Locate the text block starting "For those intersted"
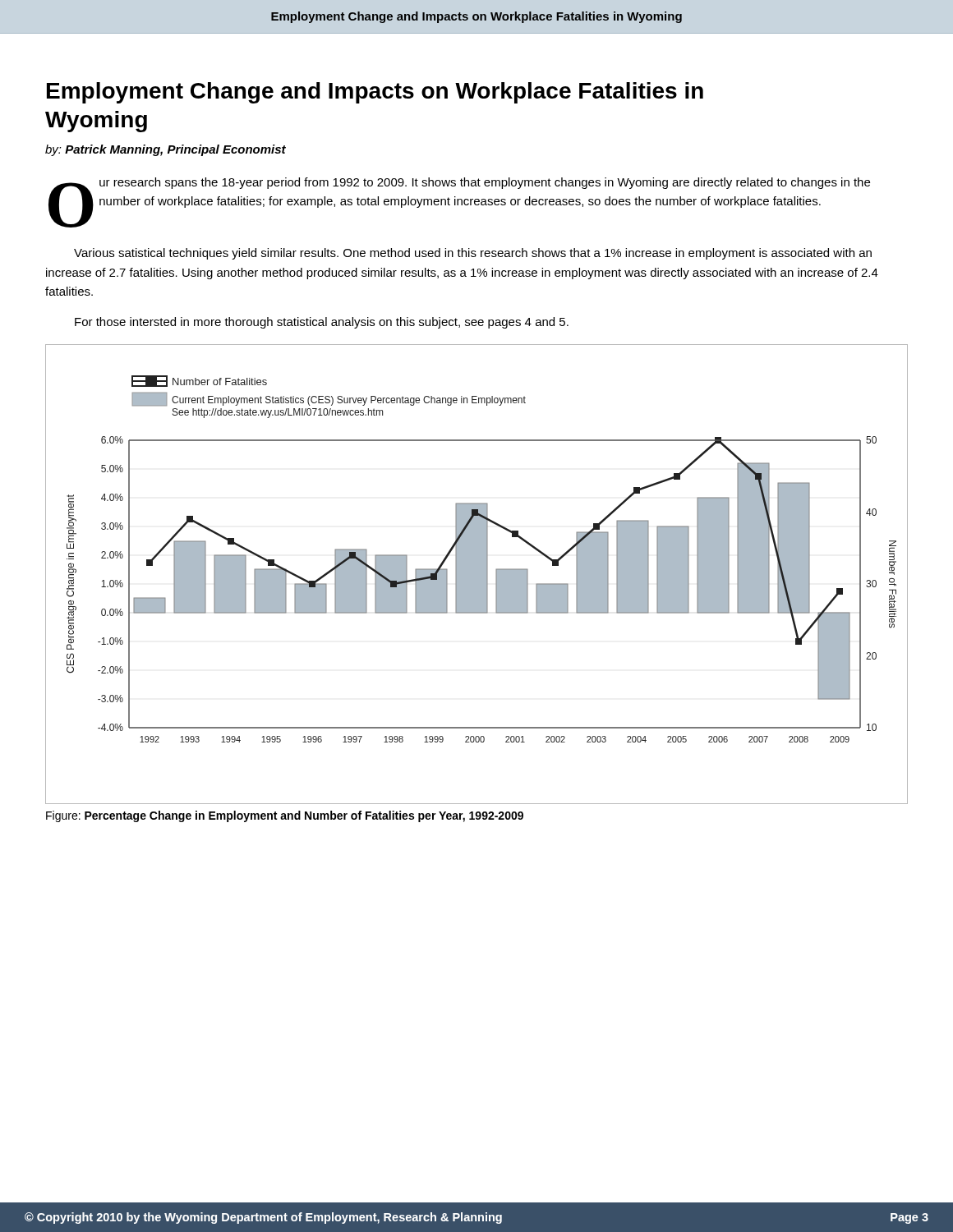 click(x=322, y=322)
